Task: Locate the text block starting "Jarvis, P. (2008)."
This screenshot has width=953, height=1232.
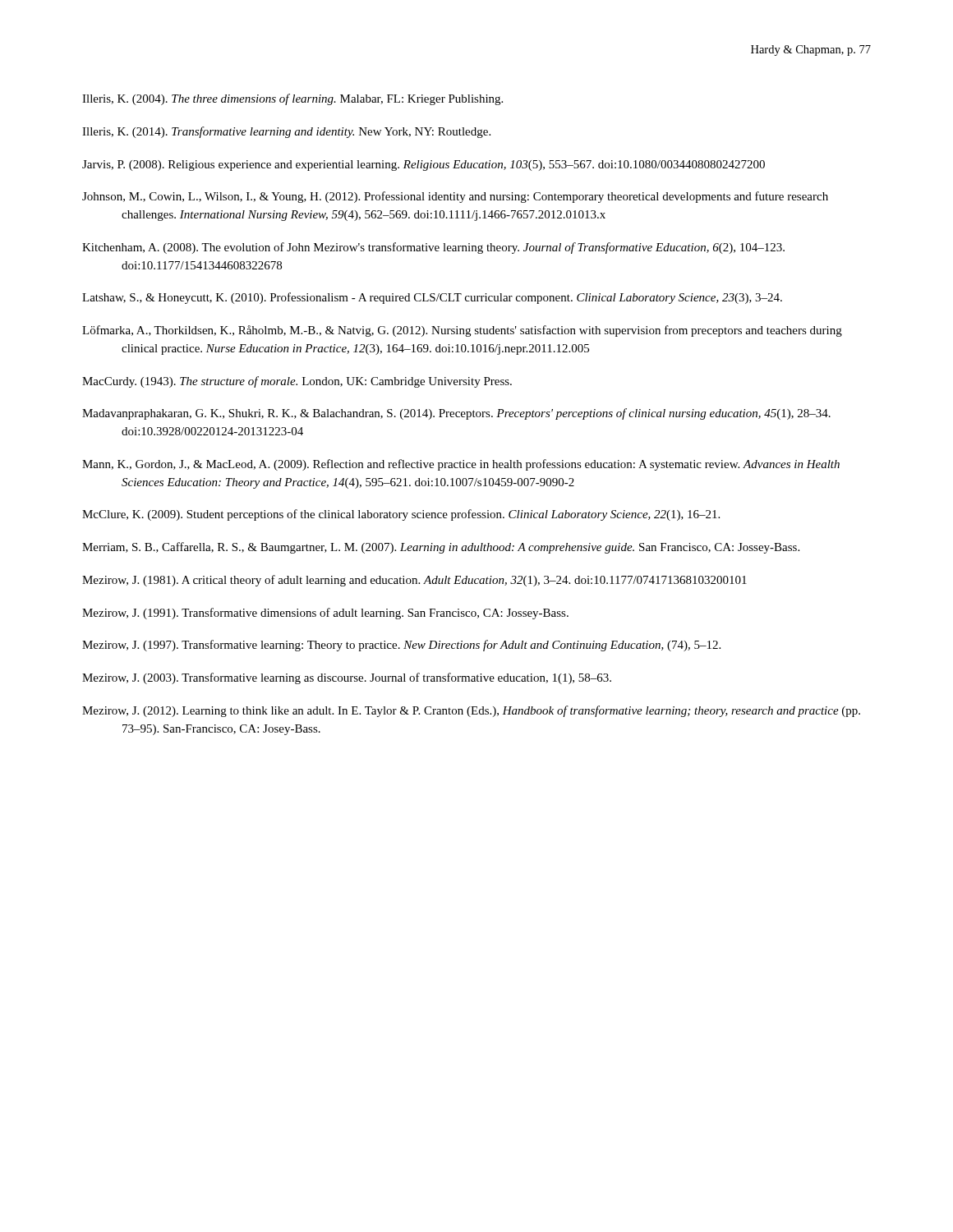Action: click(424, 164)
